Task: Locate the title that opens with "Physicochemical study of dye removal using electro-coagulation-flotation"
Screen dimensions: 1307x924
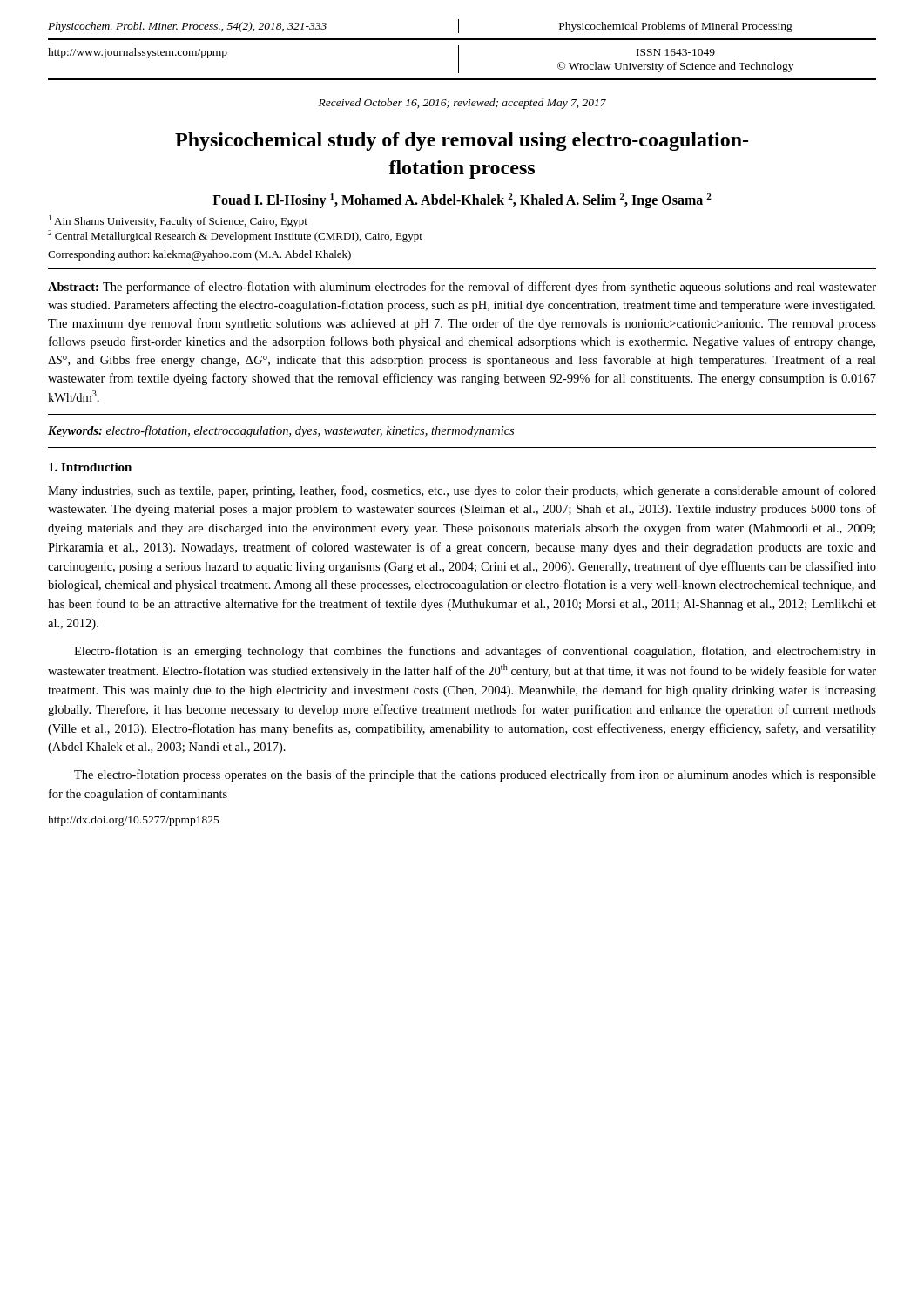Action: coord(462,154)
